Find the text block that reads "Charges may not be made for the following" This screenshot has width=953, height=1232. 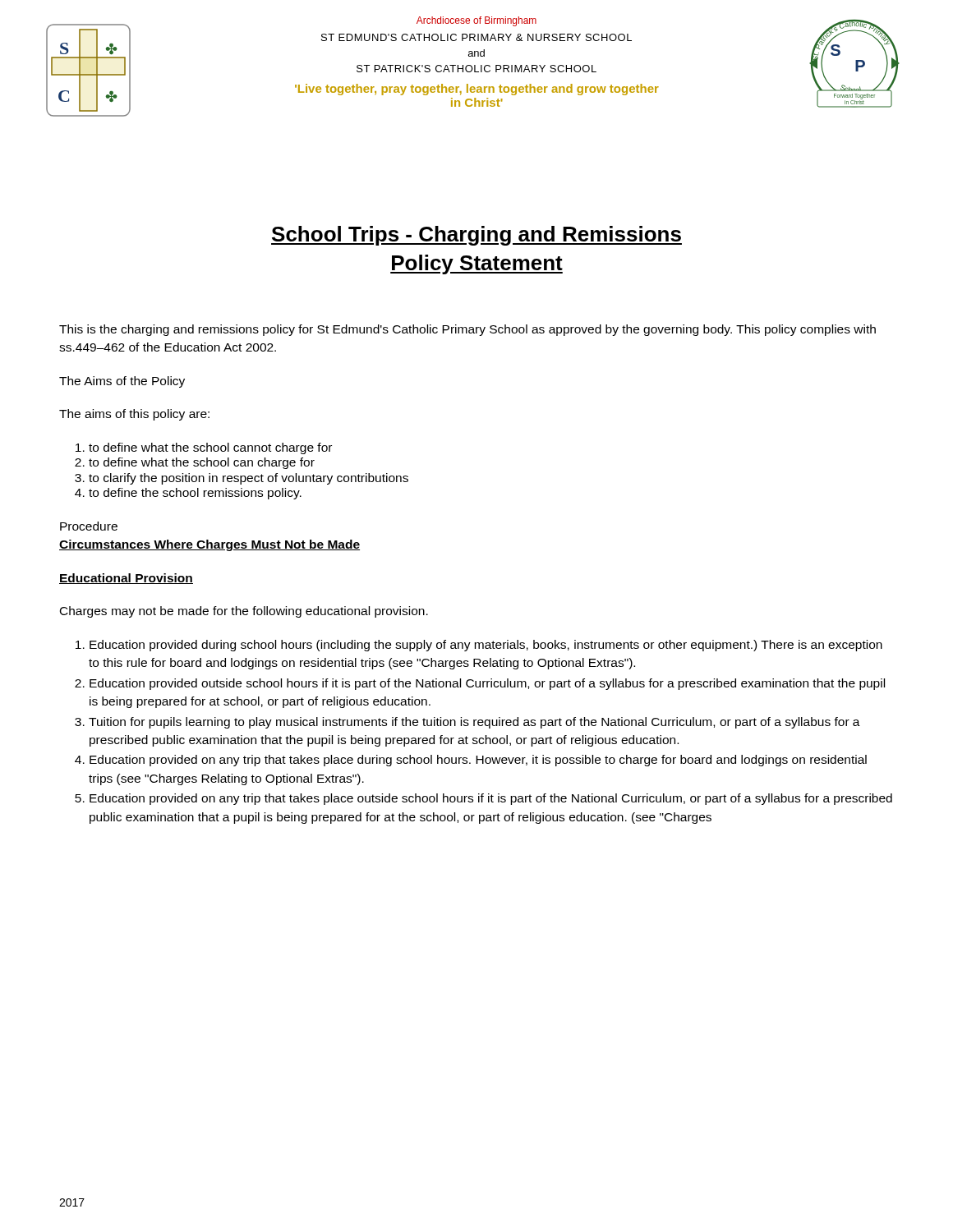click(244, 612)
